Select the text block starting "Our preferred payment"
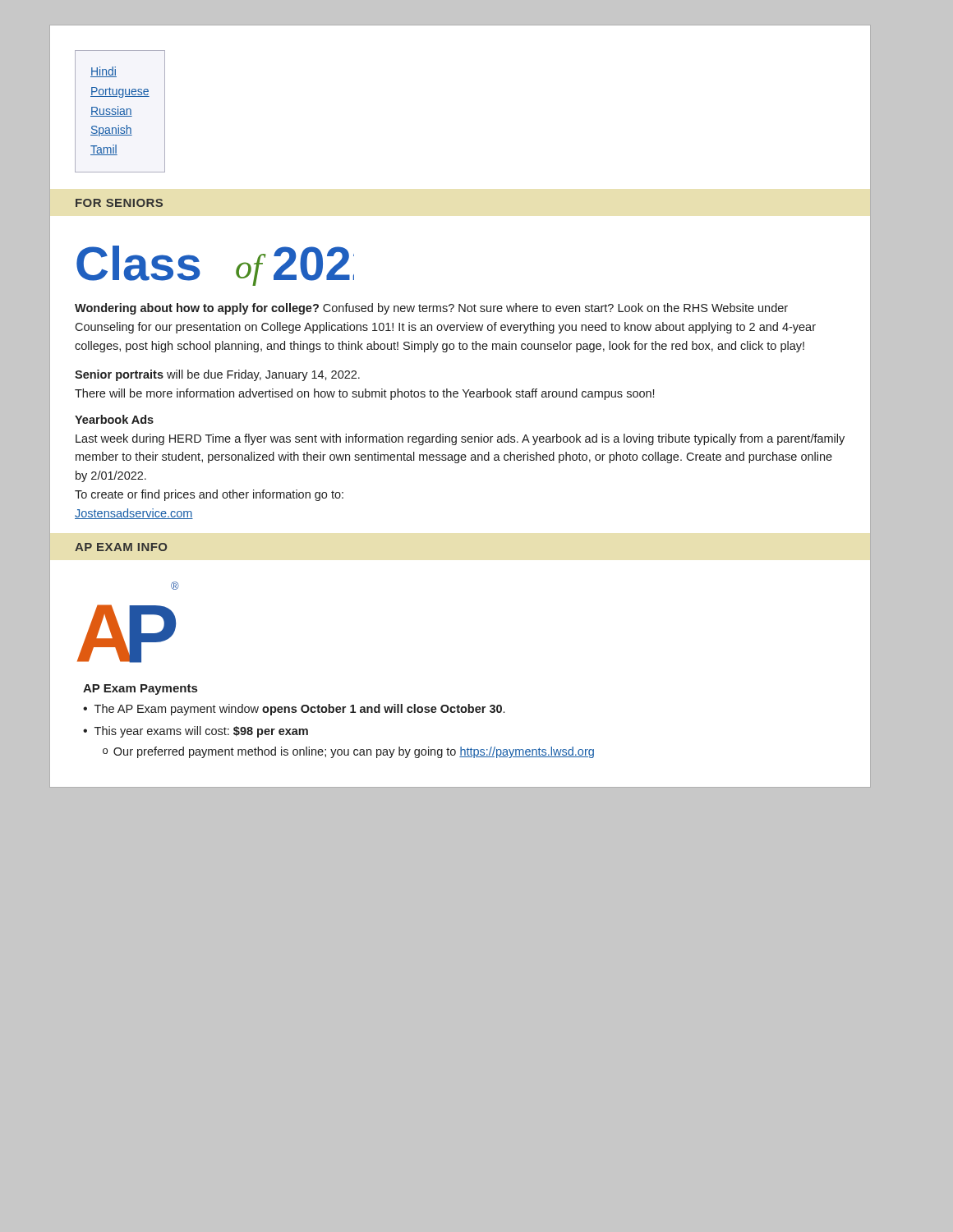This screenshot has height=1232, width=953. coord(354,752)
